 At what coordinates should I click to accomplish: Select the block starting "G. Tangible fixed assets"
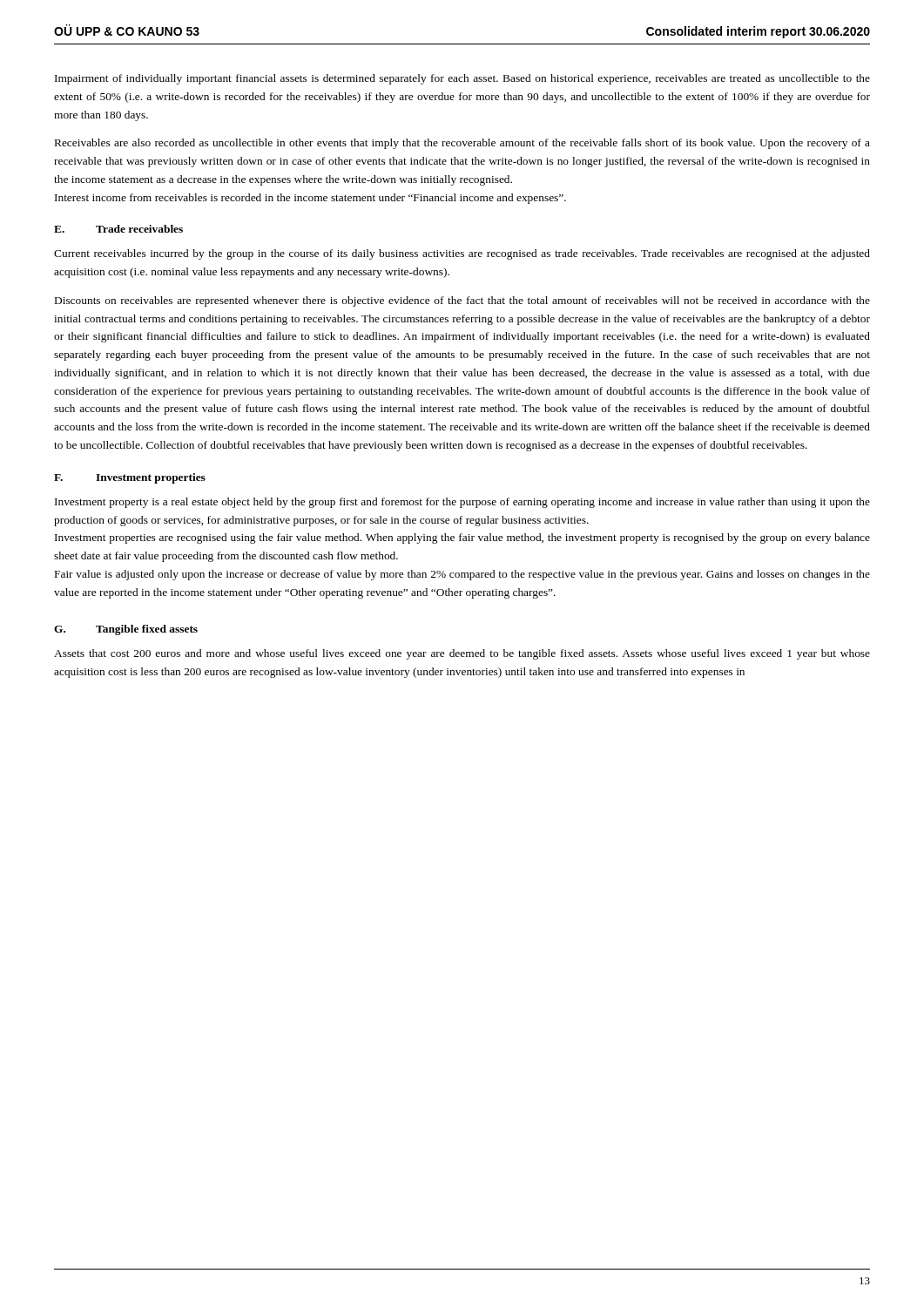126,629
